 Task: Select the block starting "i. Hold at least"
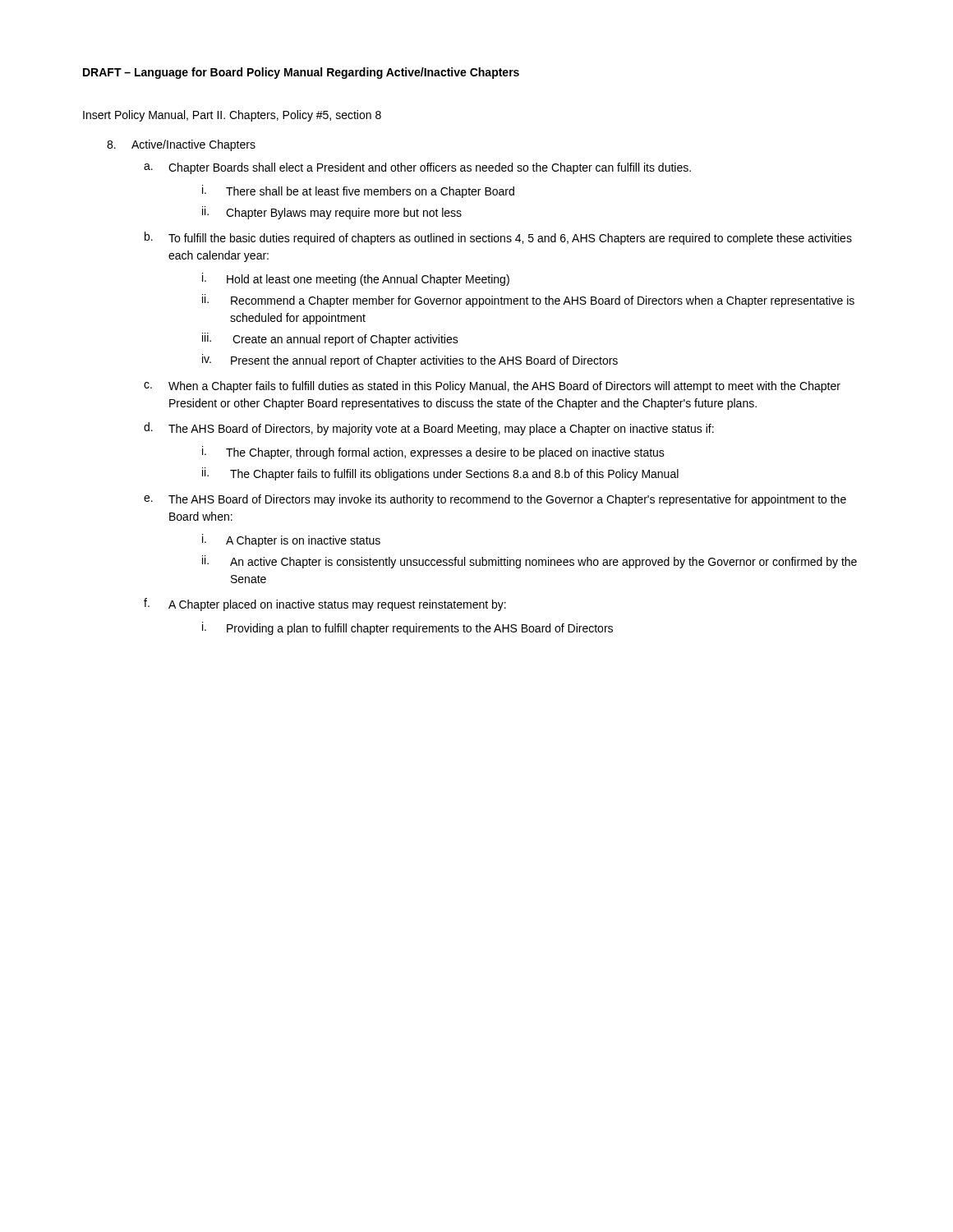tap(356, 280)
